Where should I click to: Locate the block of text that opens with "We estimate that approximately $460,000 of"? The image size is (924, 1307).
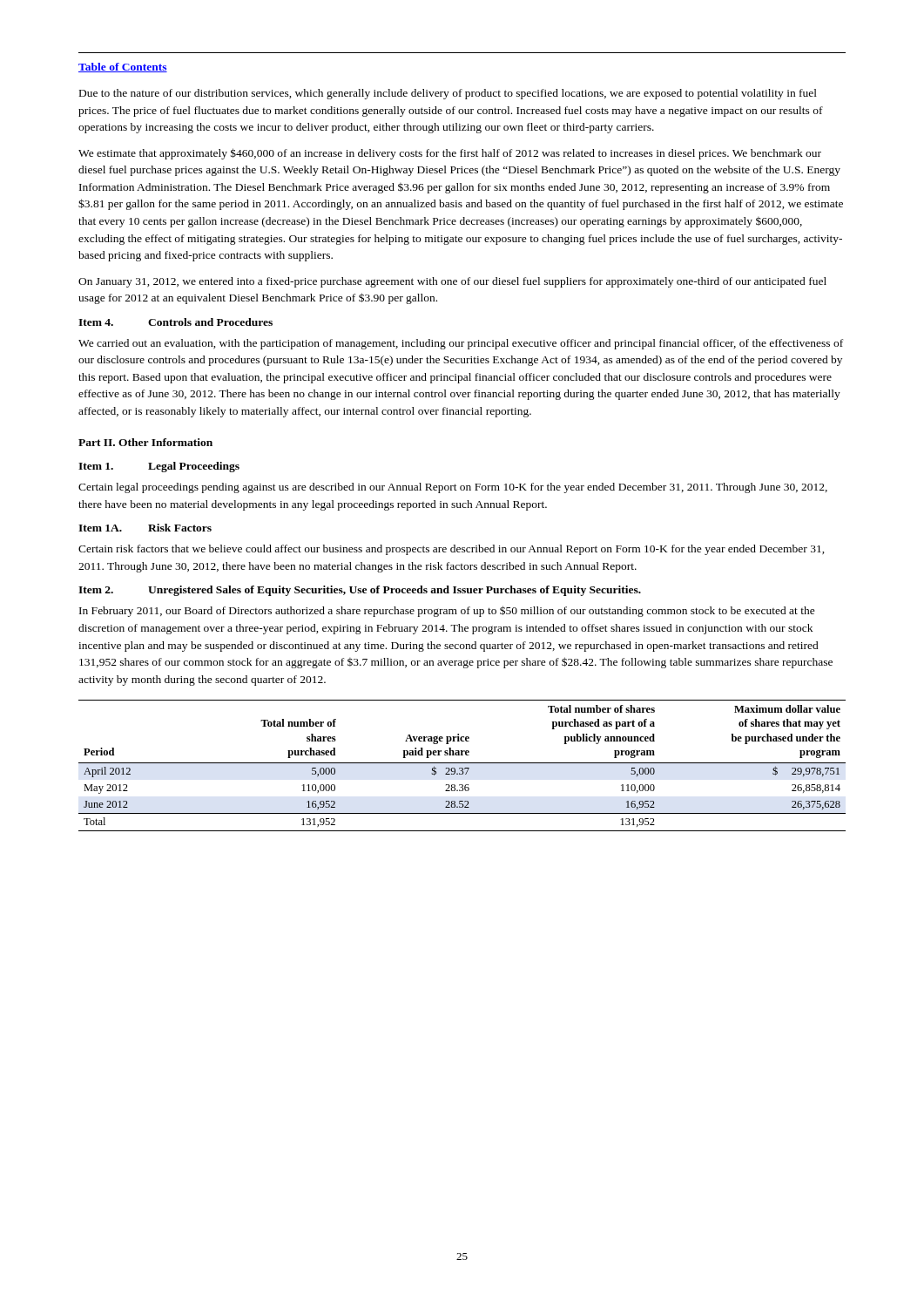coord(462,204)
